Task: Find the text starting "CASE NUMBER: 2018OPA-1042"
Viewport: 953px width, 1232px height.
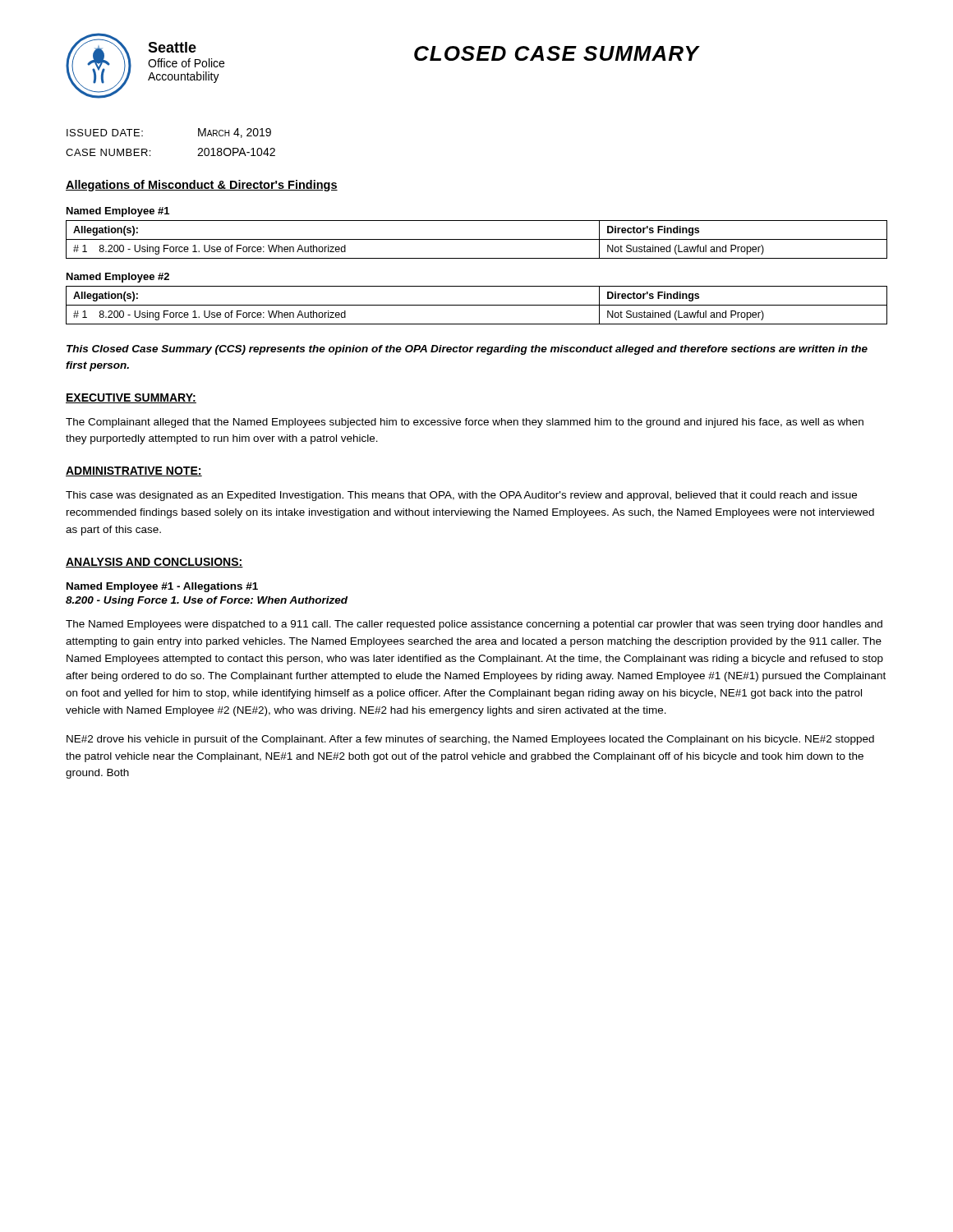Action: point(110,152)
